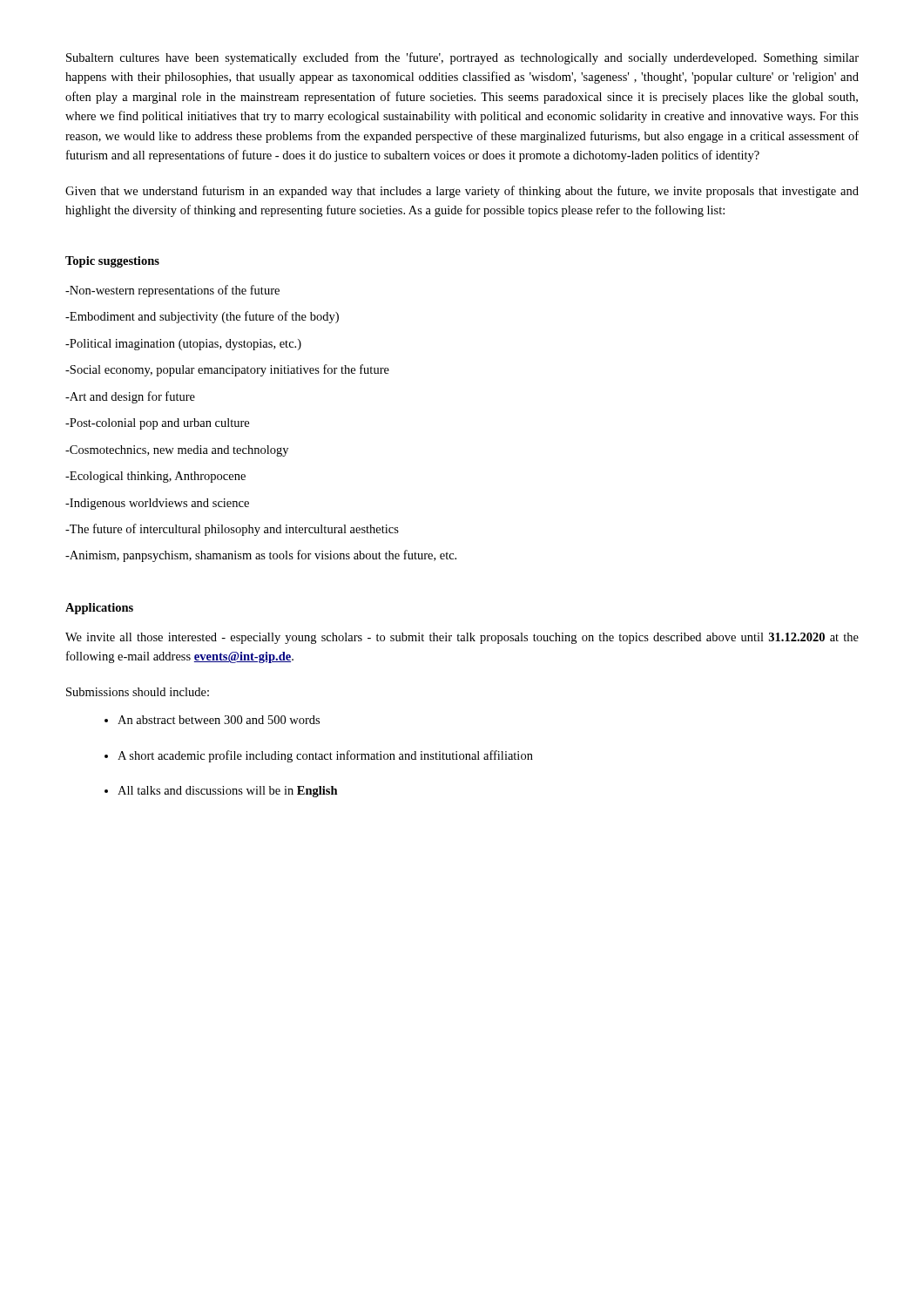924x1307 pixels.
Task: Find the passage starting "-The future of"
Action: coord(232,529)
